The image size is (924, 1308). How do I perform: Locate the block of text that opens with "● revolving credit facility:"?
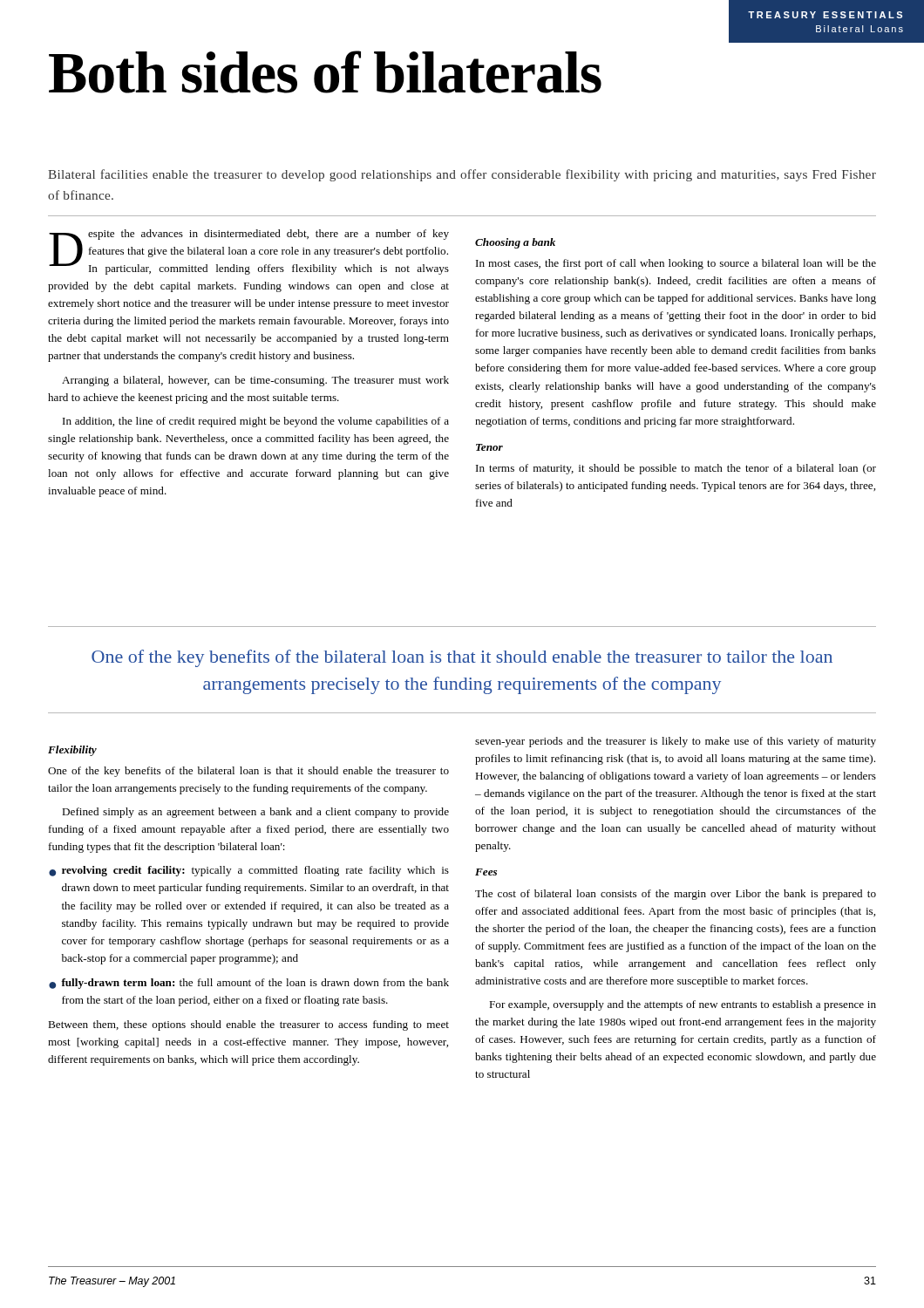[x=248, y=914]
